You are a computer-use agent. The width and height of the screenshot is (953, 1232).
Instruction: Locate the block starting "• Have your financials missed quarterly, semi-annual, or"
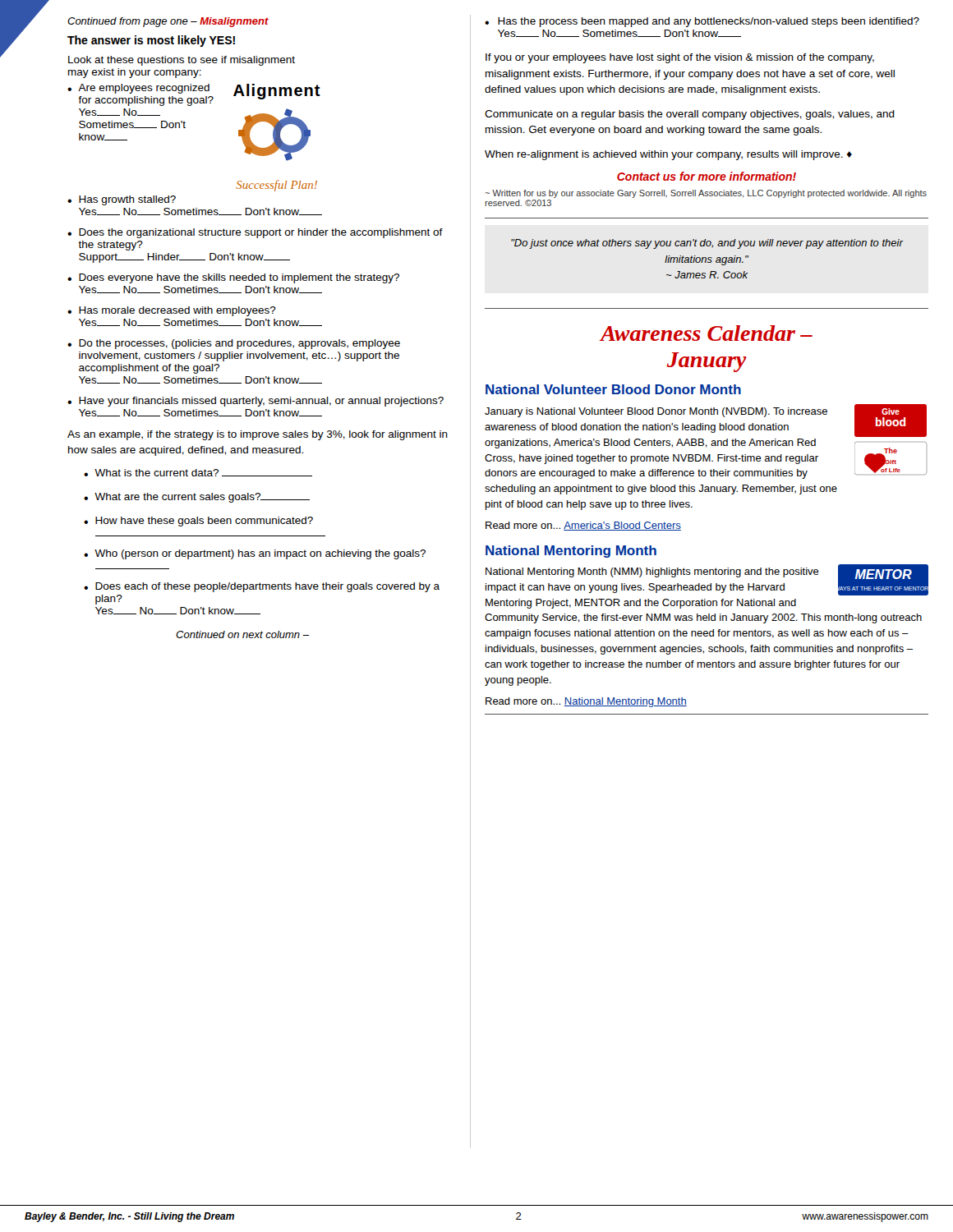264,407
